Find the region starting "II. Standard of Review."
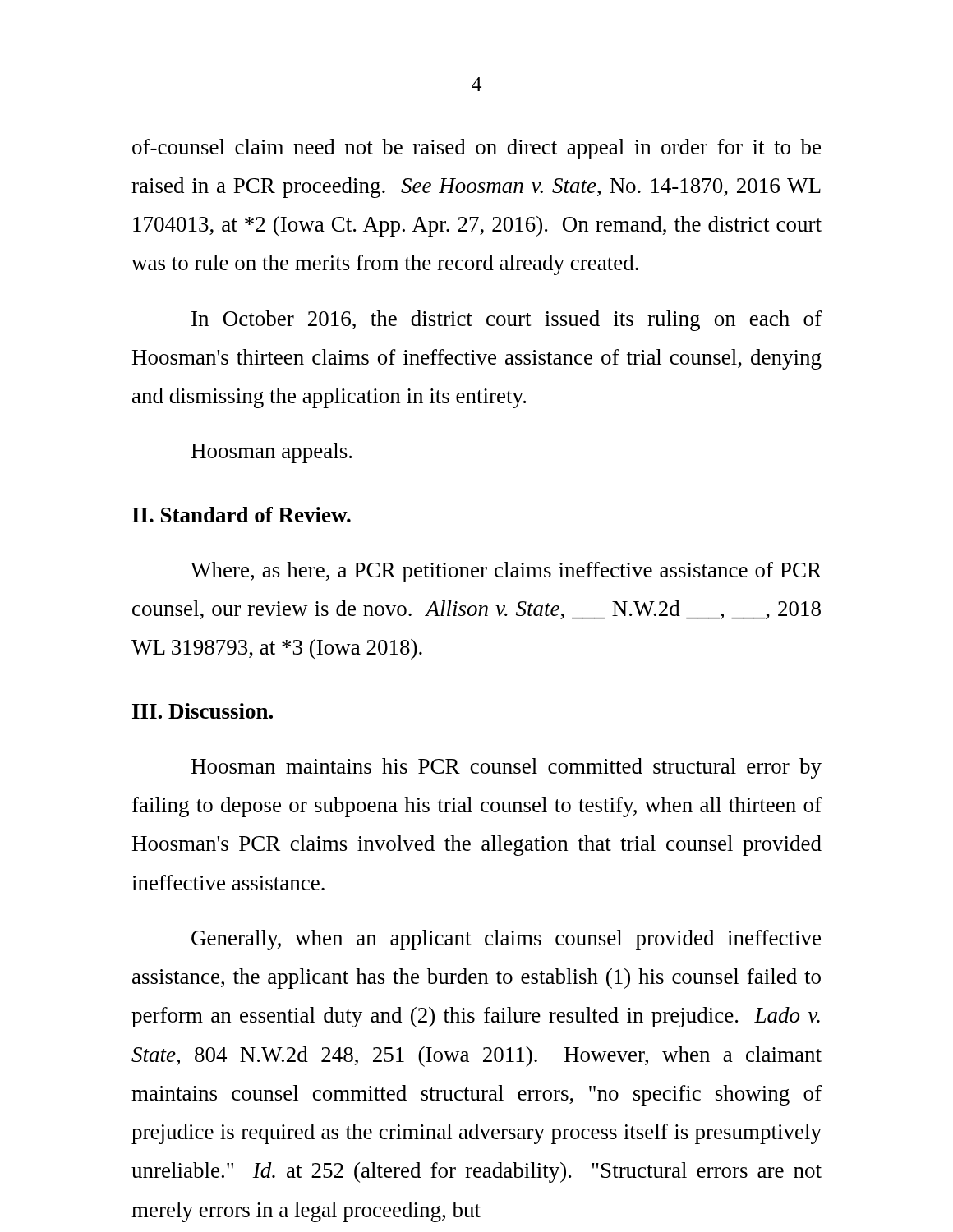 241,515
